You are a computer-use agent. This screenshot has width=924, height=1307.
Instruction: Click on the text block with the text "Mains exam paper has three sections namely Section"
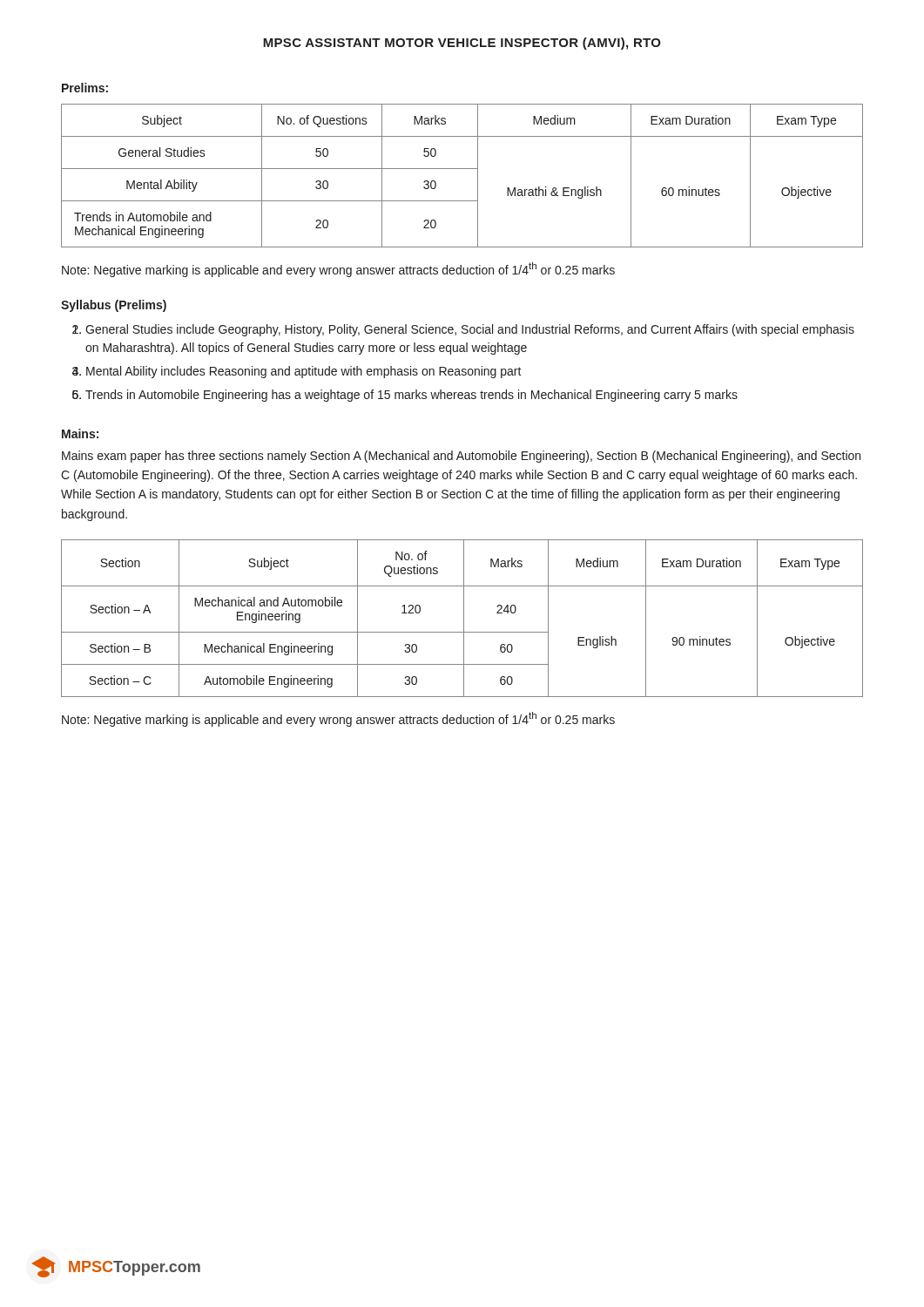click(x=461, y=485)
